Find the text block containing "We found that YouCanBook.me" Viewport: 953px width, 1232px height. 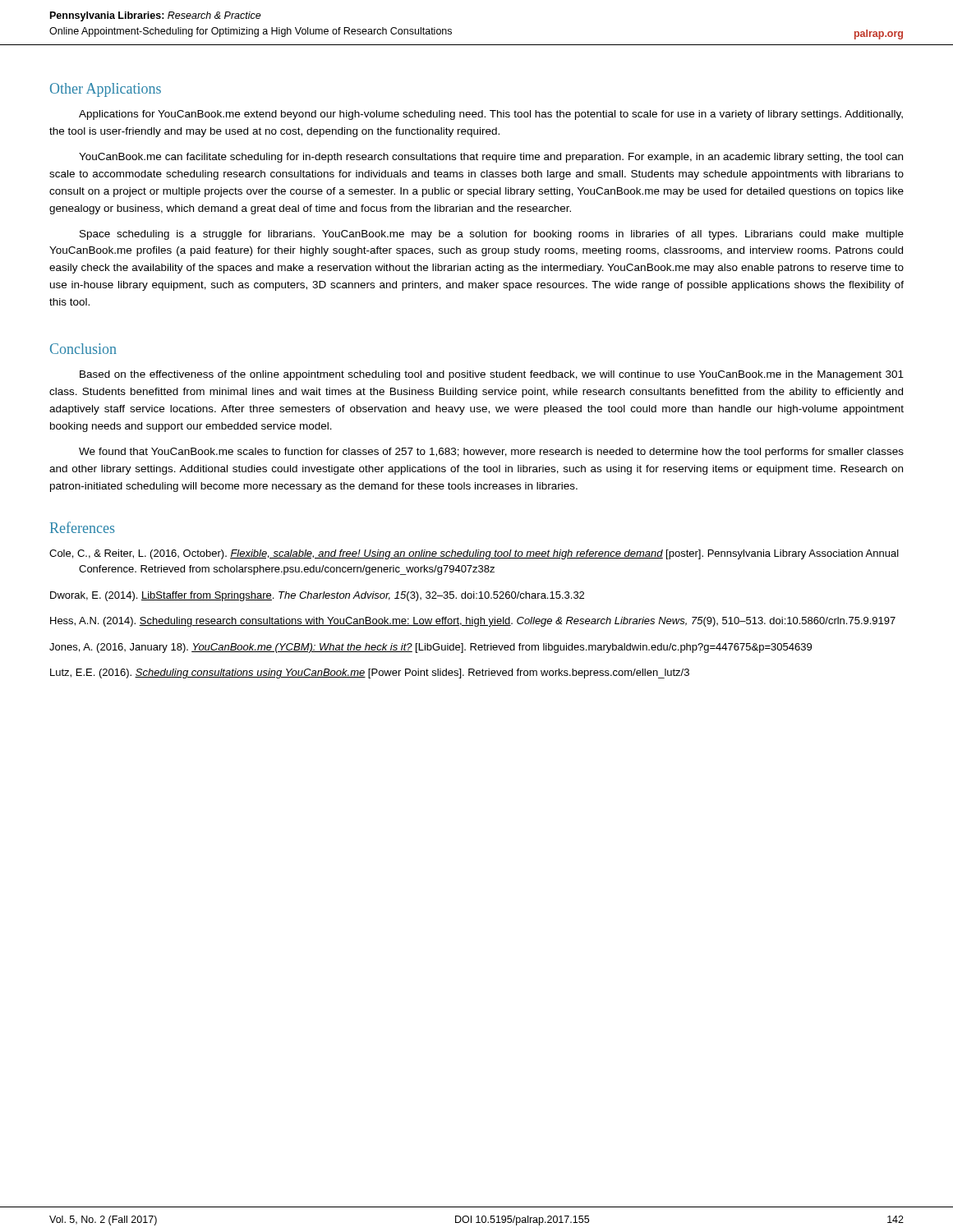pyautogui.click(x=476, y=468)
